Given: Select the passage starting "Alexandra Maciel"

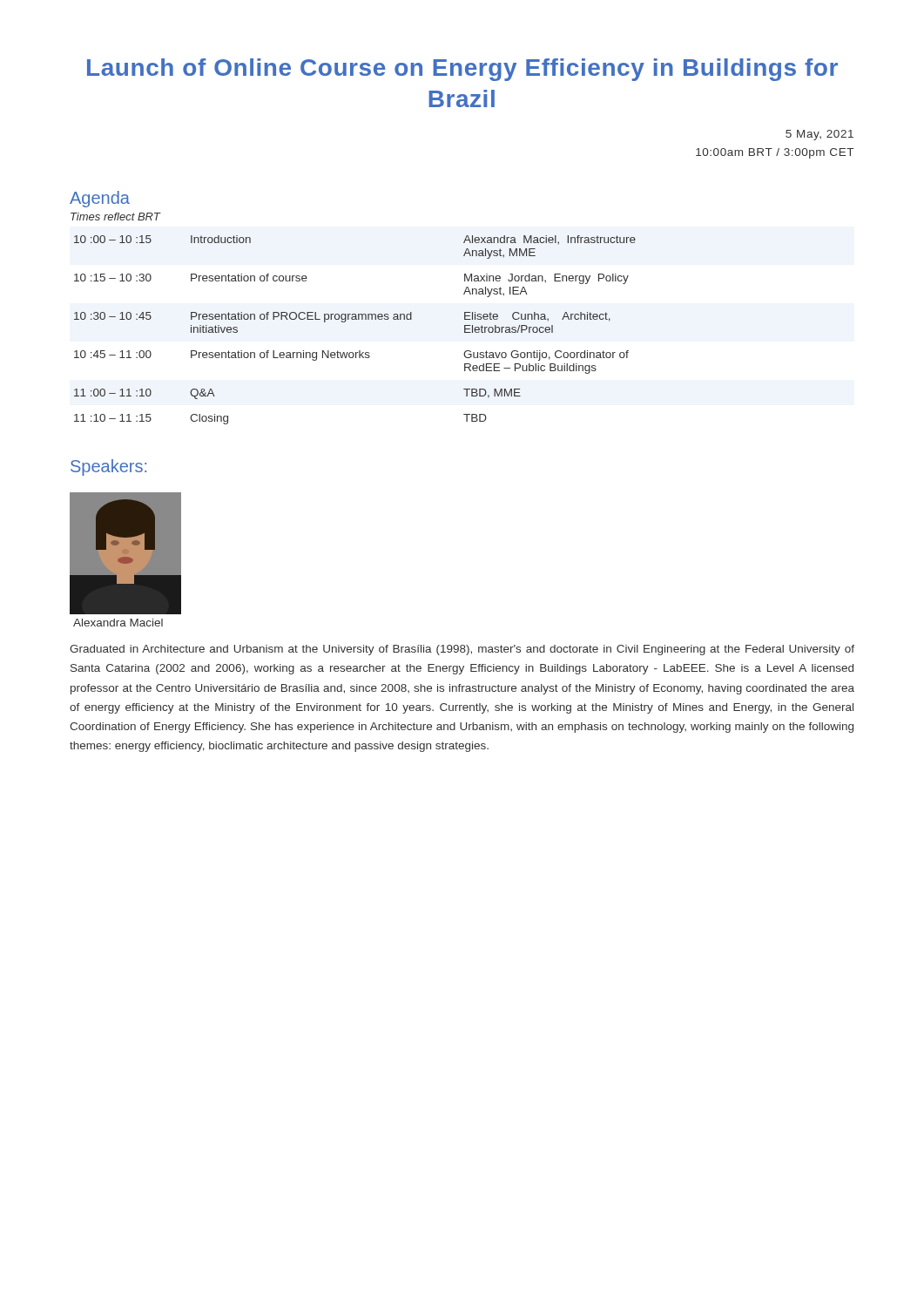Looking at the screenshot, I should (118, 623).
